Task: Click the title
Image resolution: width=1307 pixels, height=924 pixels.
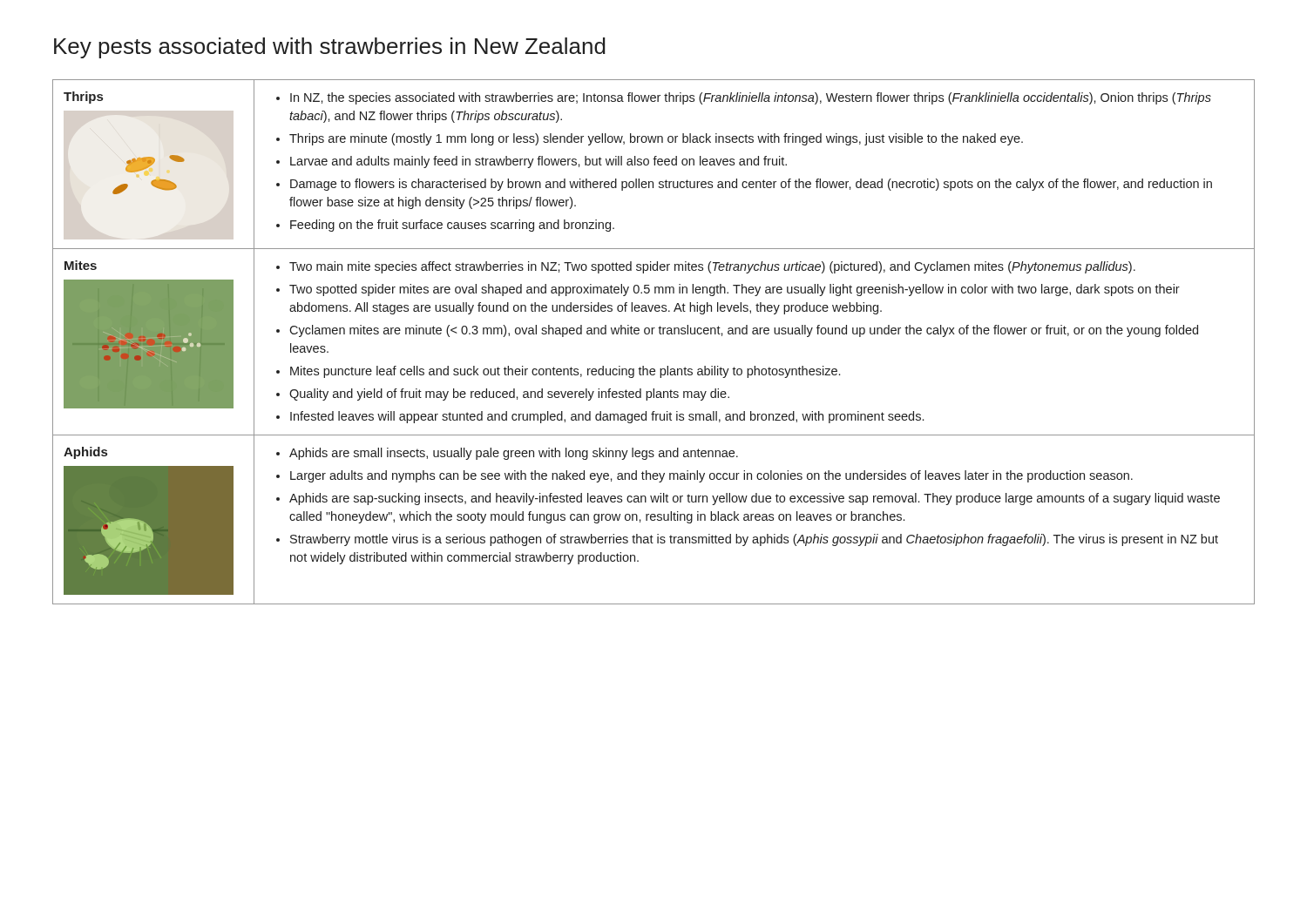Action: (329, 46)
